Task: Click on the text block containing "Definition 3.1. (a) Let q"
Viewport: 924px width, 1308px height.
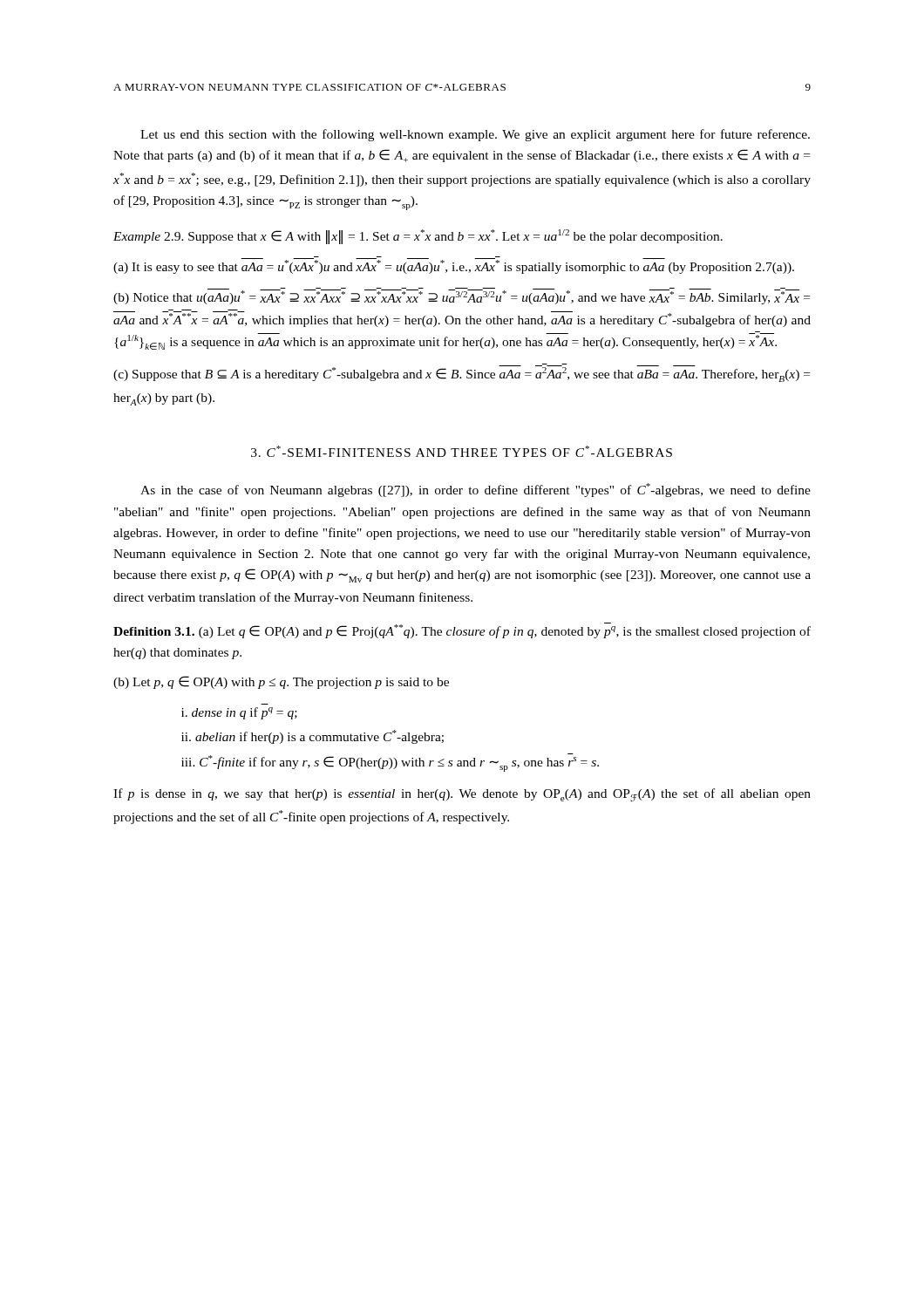Action: pos(462,641)
